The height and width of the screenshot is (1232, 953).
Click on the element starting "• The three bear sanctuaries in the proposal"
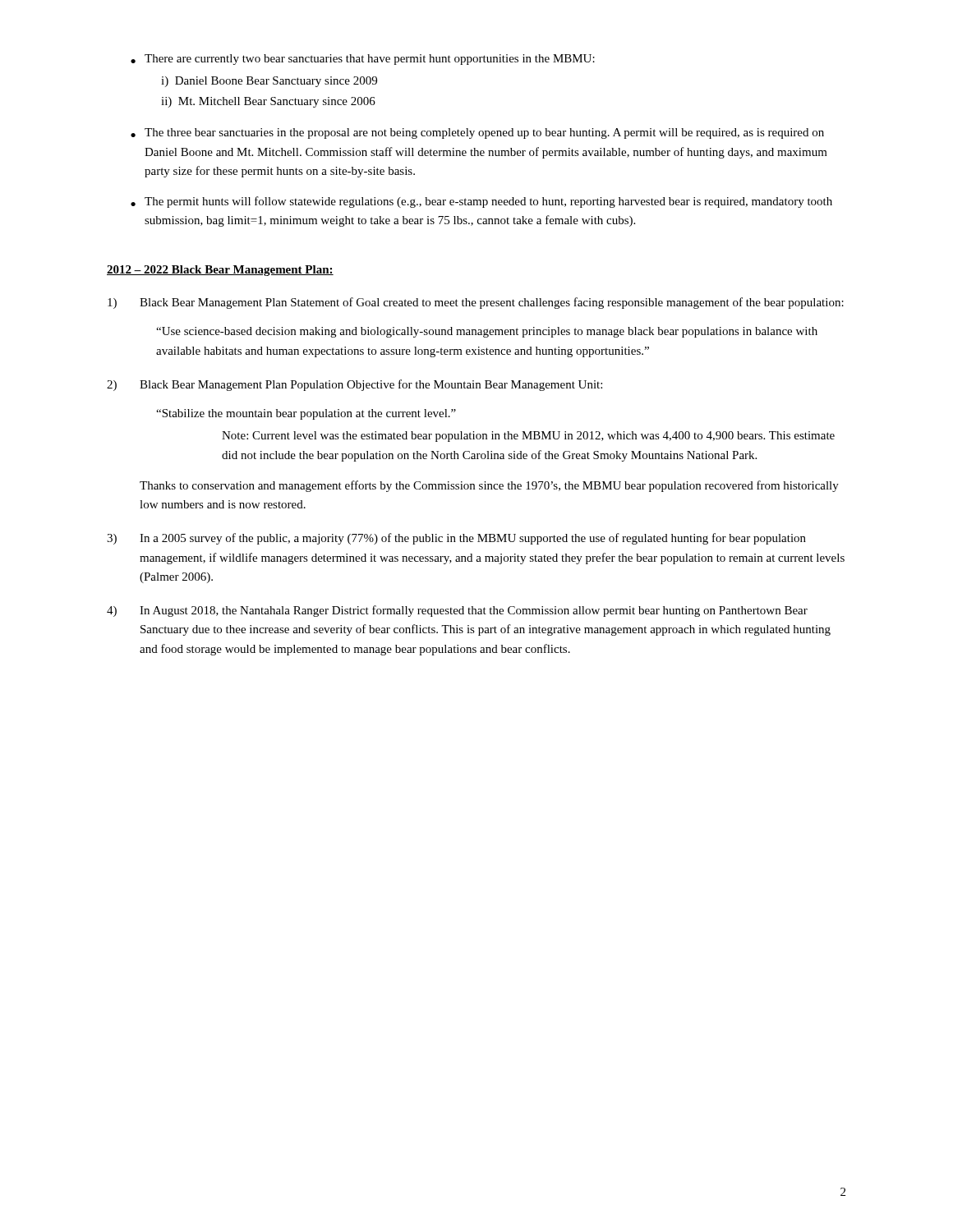[476, 152]
